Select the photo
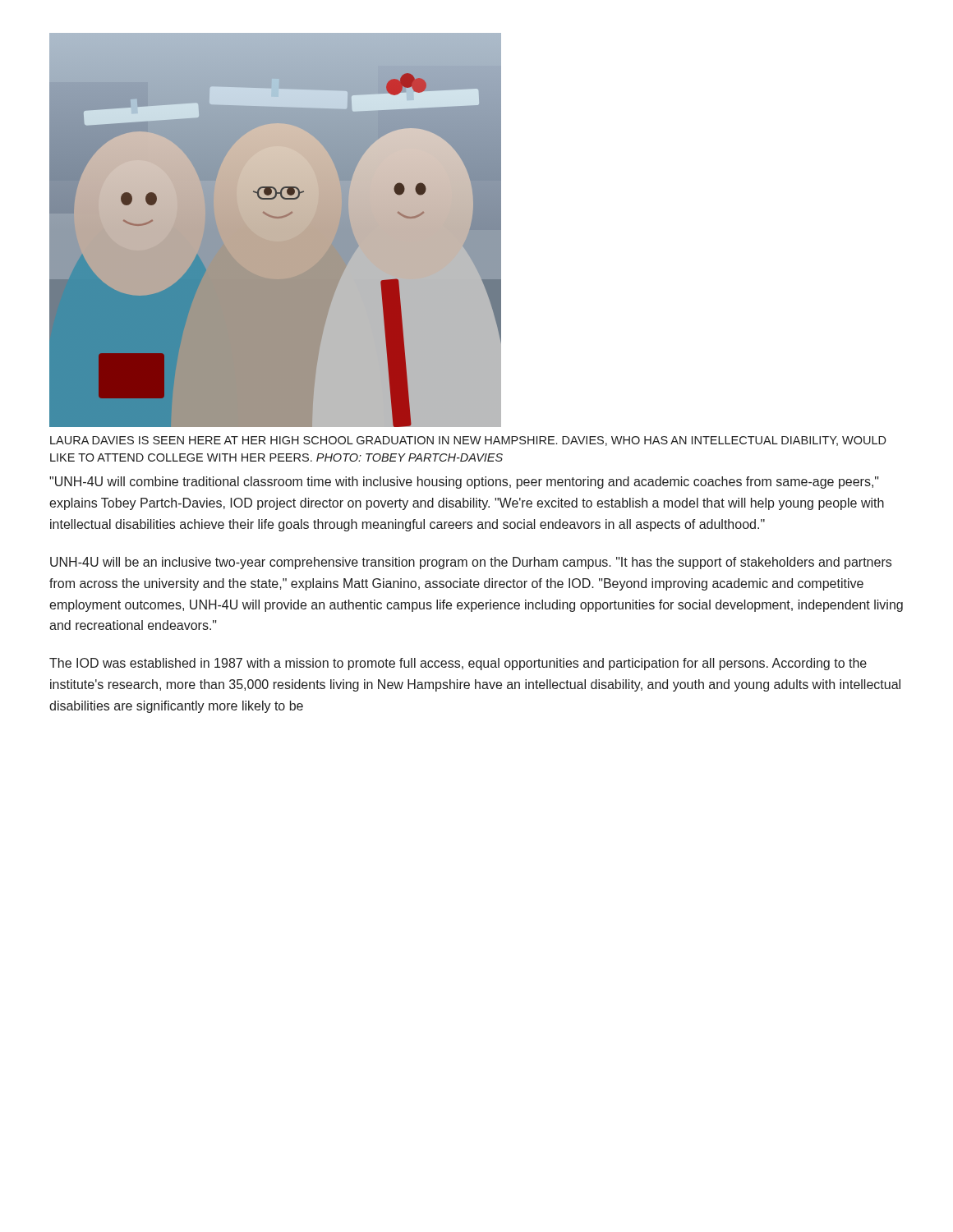 click(275, 230)
